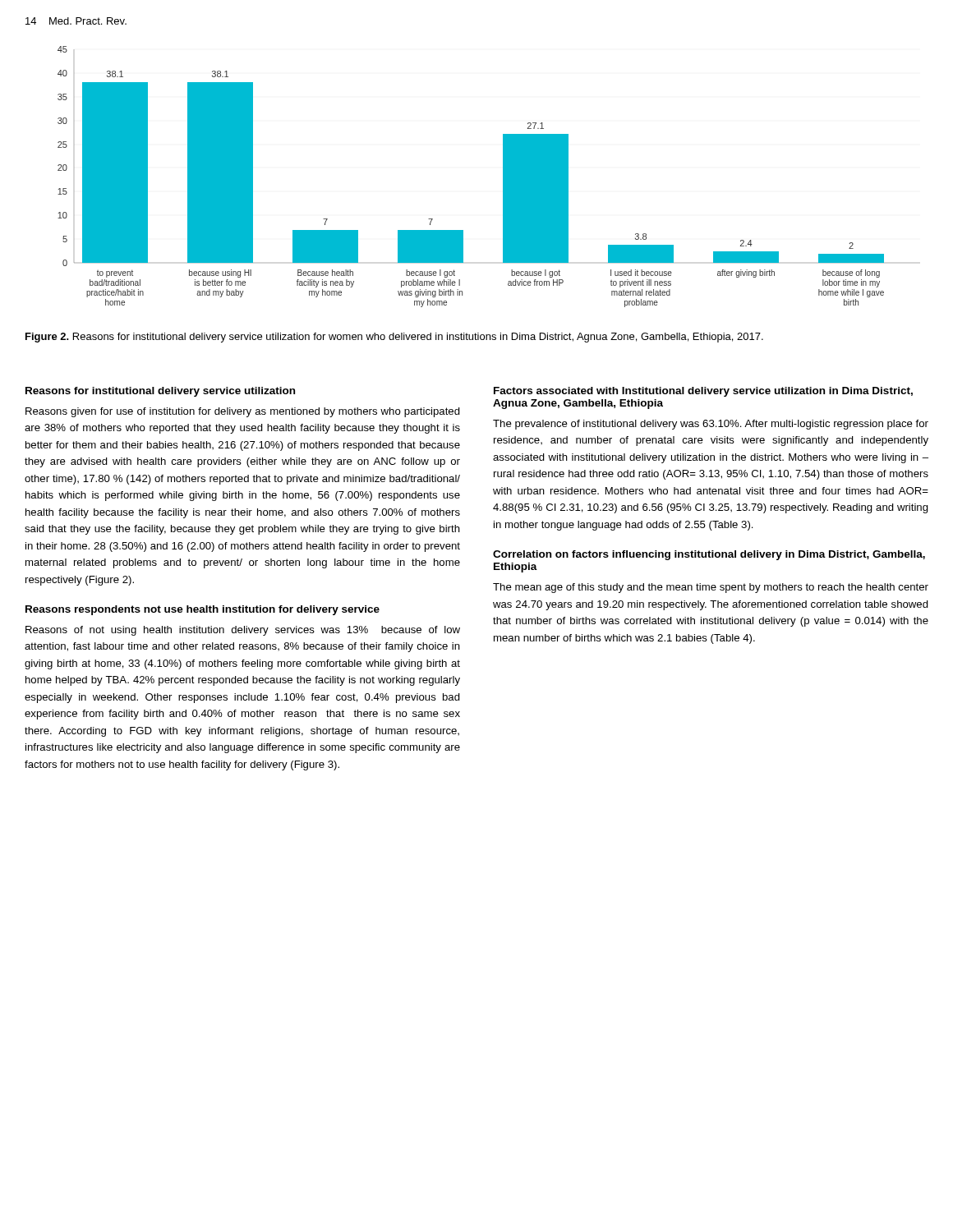Navigate to the text block starting "Reasons given for use of institution"
The width and height of the screenshot is (953, 1232).
242,495
